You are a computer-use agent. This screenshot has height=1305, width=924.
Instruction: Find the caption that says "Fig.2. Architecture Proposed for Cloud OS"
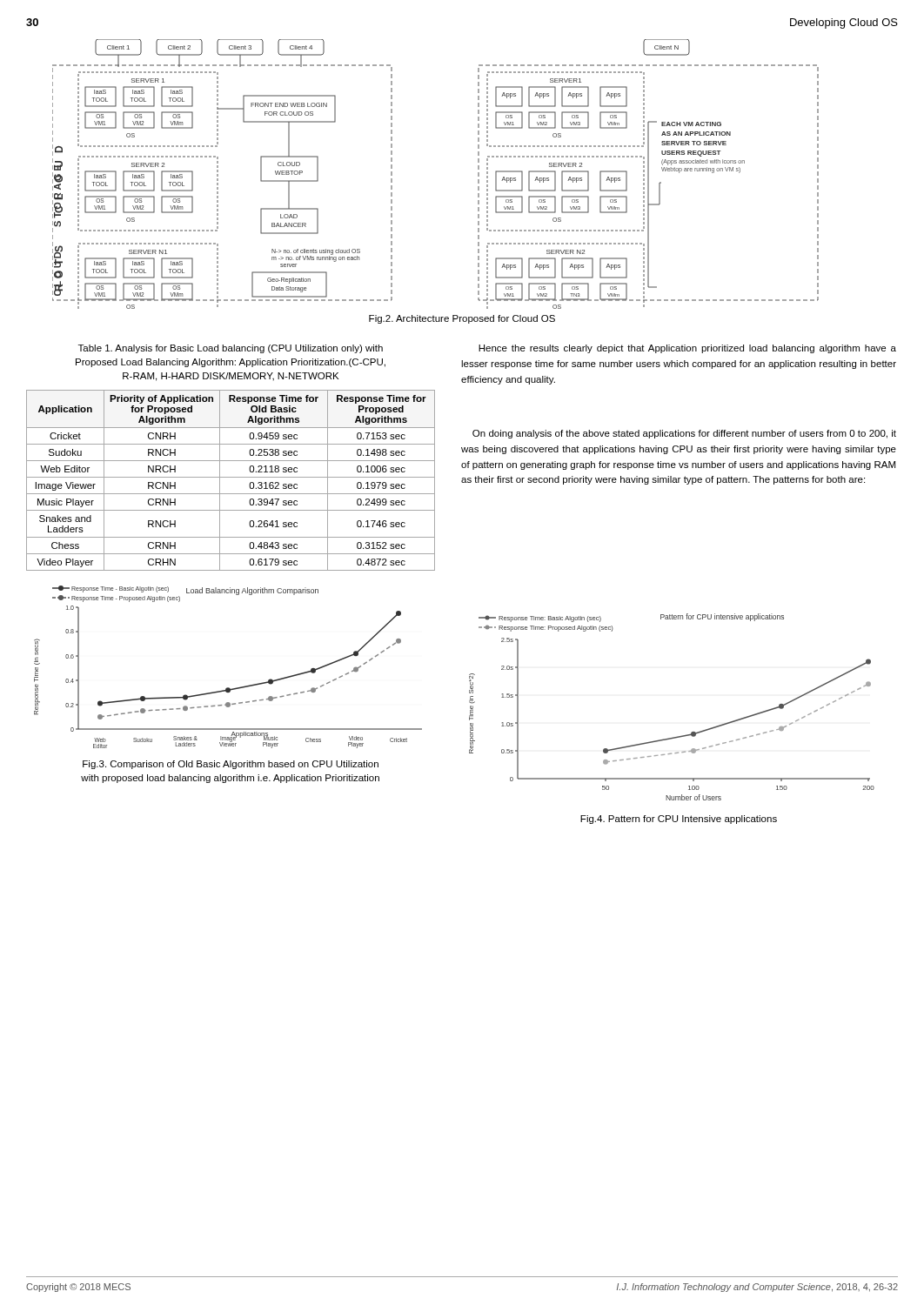pyautogui.click(x=462, y=318)
